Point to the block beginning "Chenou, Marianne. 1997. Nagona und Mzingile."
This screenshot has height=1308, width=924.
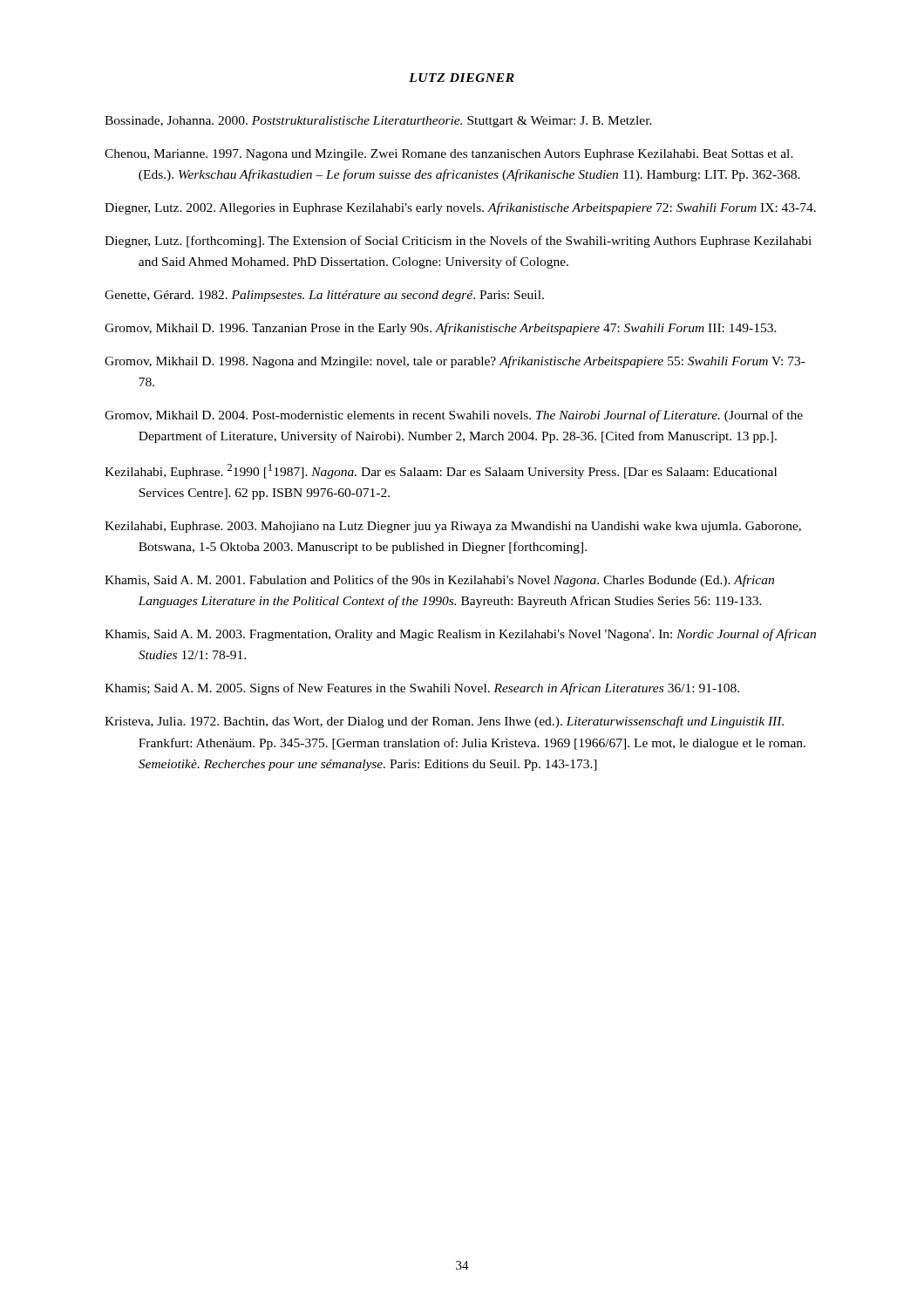coord(453,164)
